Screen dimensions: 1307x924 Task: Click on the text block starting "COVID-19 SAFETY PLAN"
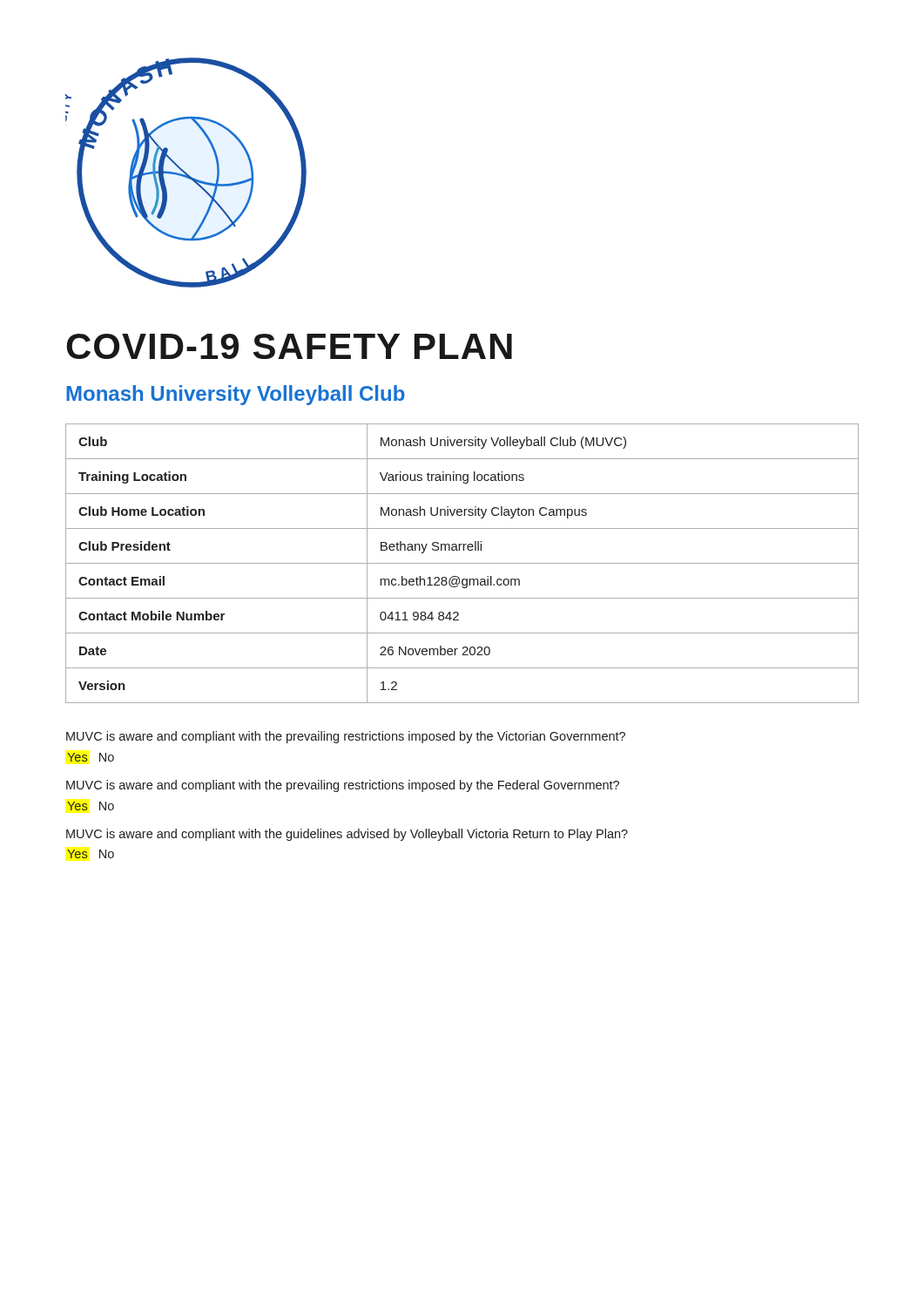(x=290, y=346)
